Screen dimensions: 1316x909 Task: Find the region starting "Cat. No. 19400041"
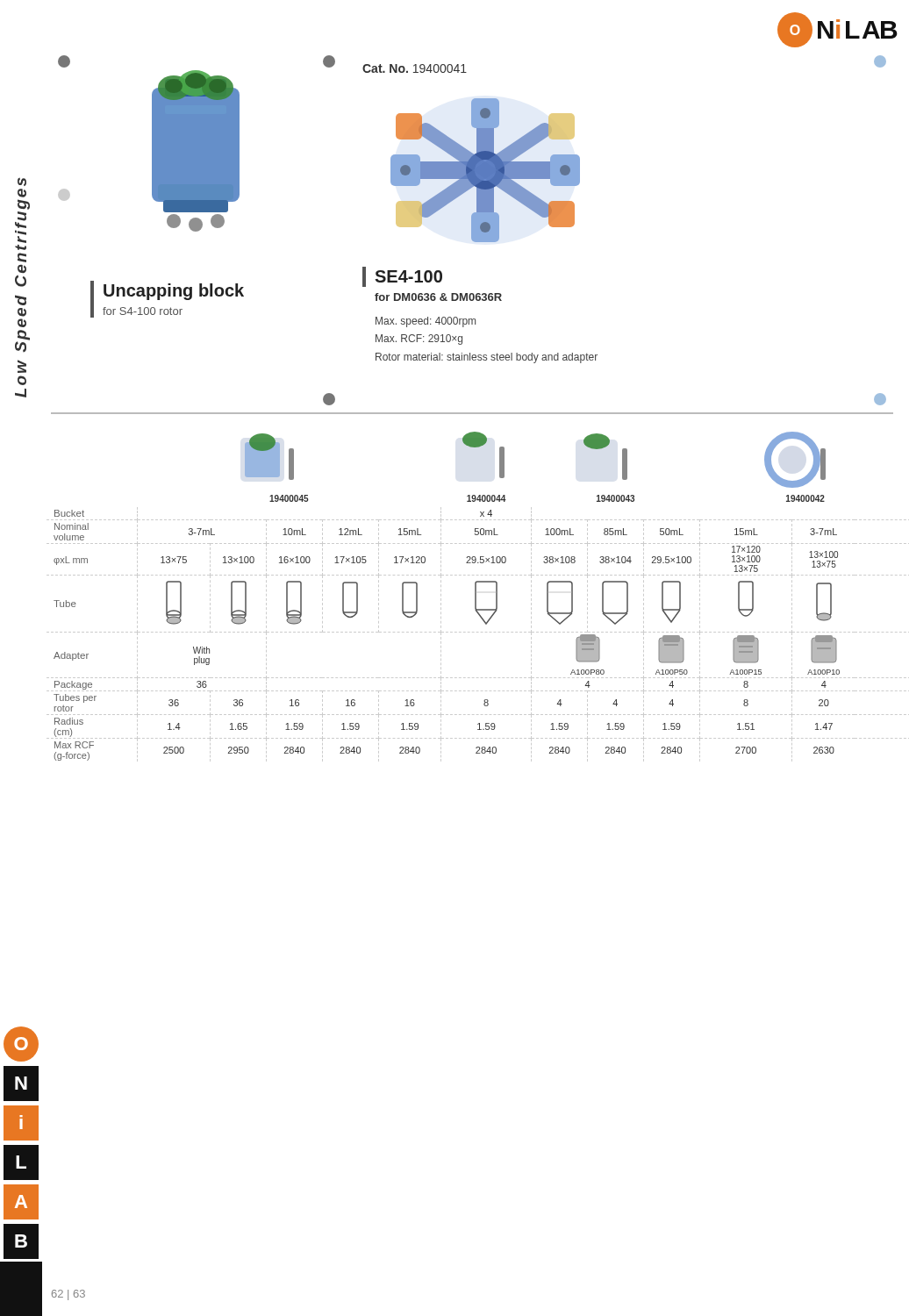[415, 68]
